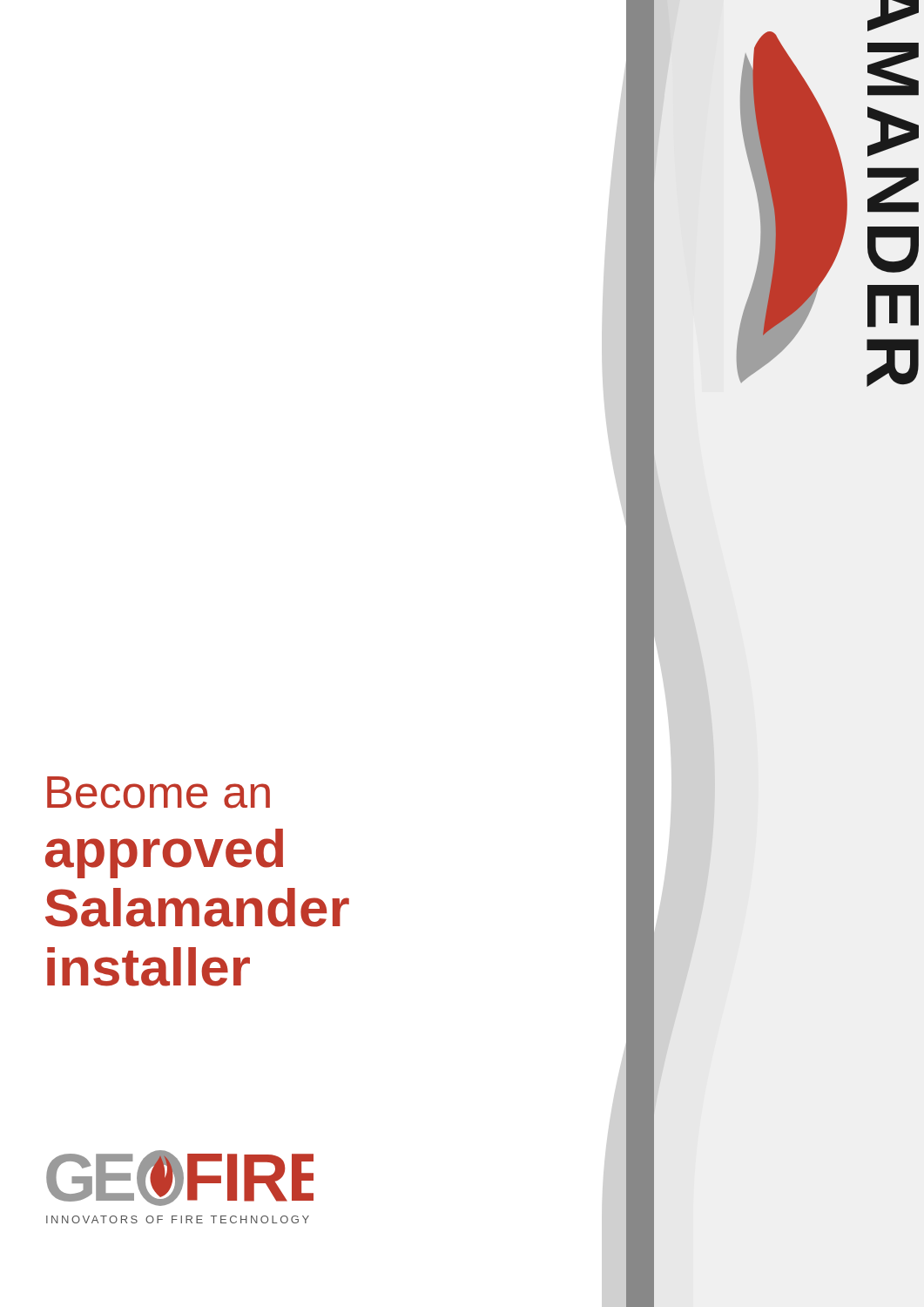Click on the illustration

point(728,654)
